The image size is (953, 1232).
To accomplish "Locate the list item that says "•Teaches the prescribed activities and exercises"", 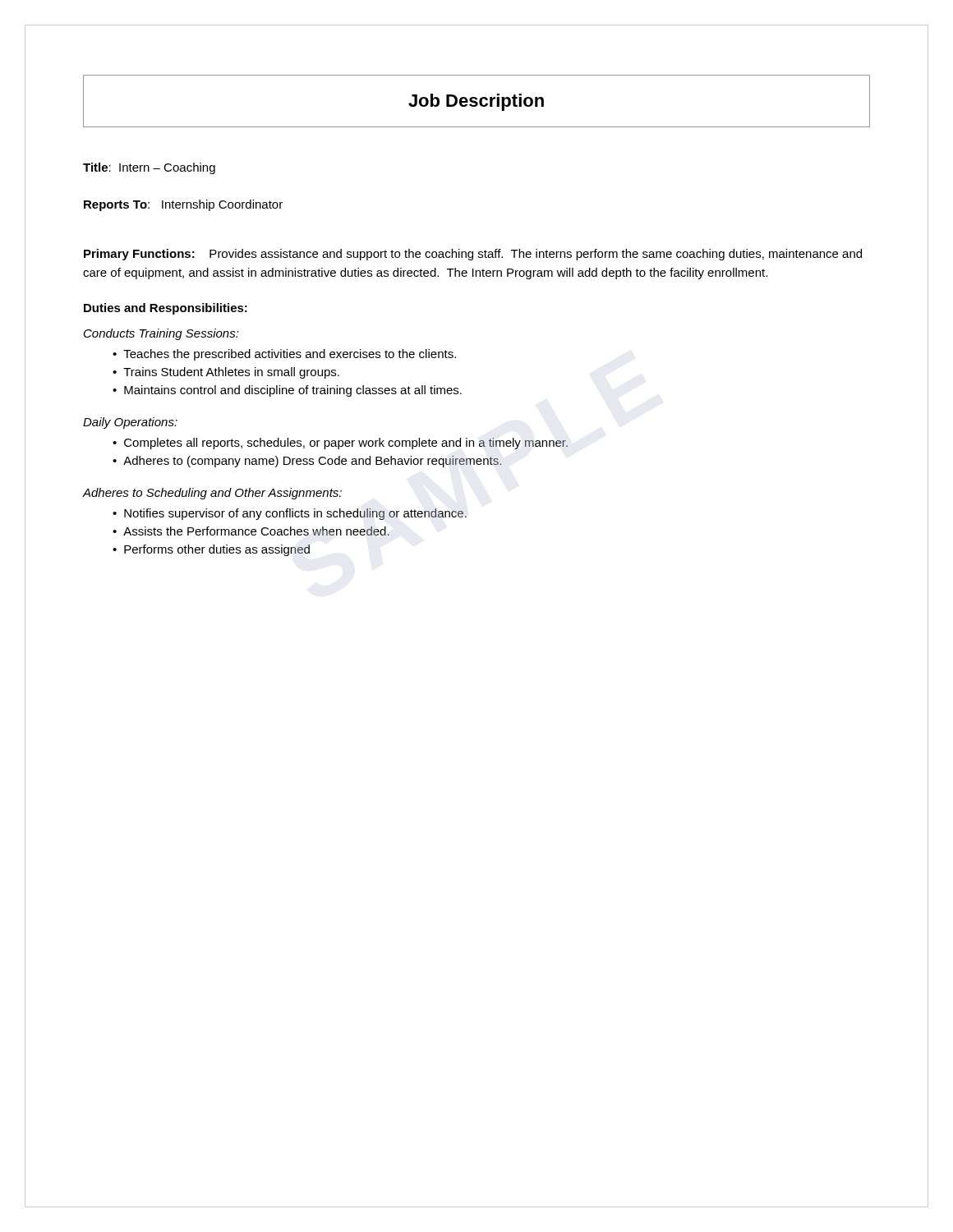I will coord(285,353).
